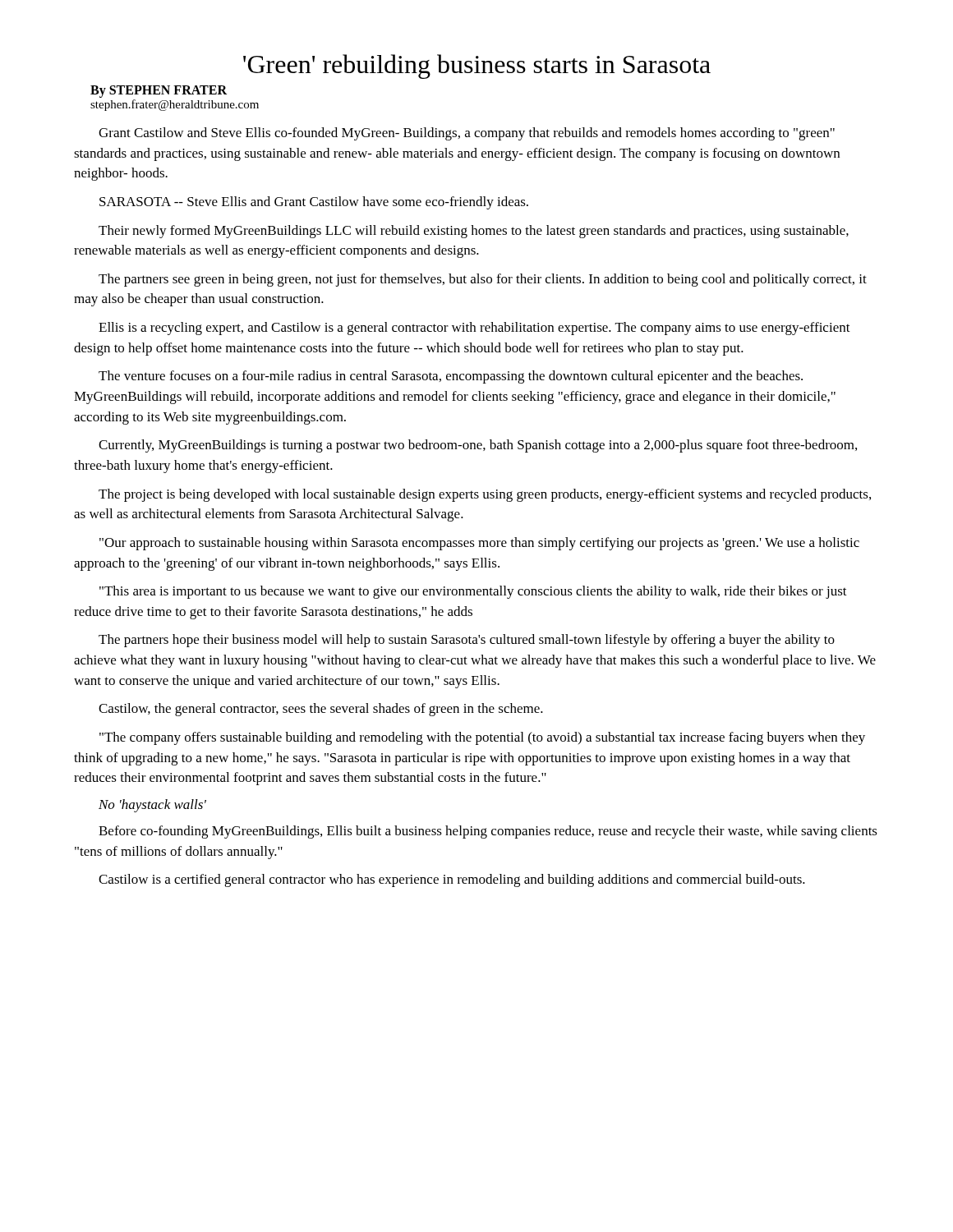Where is the passage that starts "Castilow, the general"?

coord(321,709)
